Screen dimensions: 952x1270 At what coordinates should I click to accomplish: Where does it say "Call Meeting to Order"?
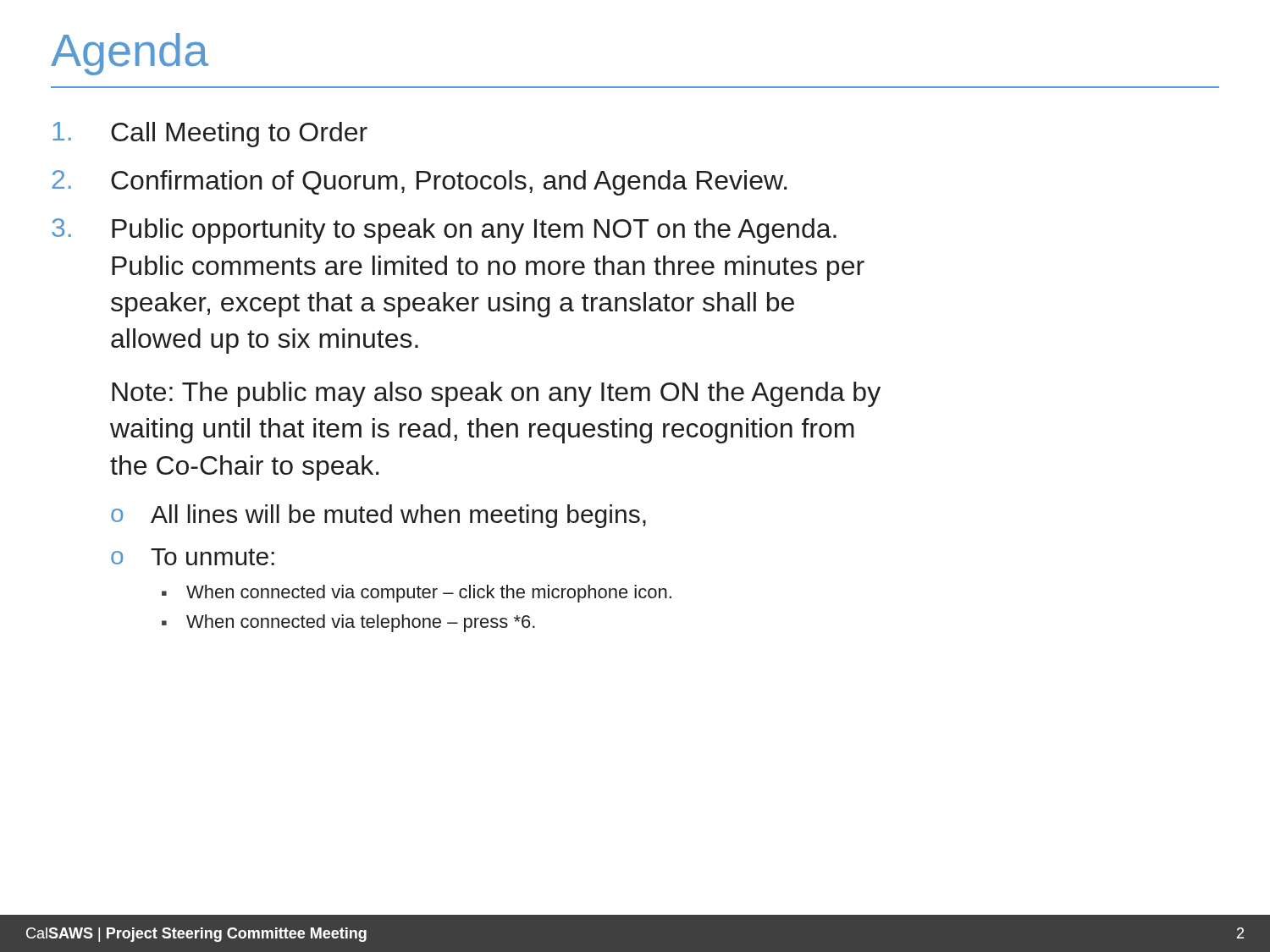(x=209, y=133)
